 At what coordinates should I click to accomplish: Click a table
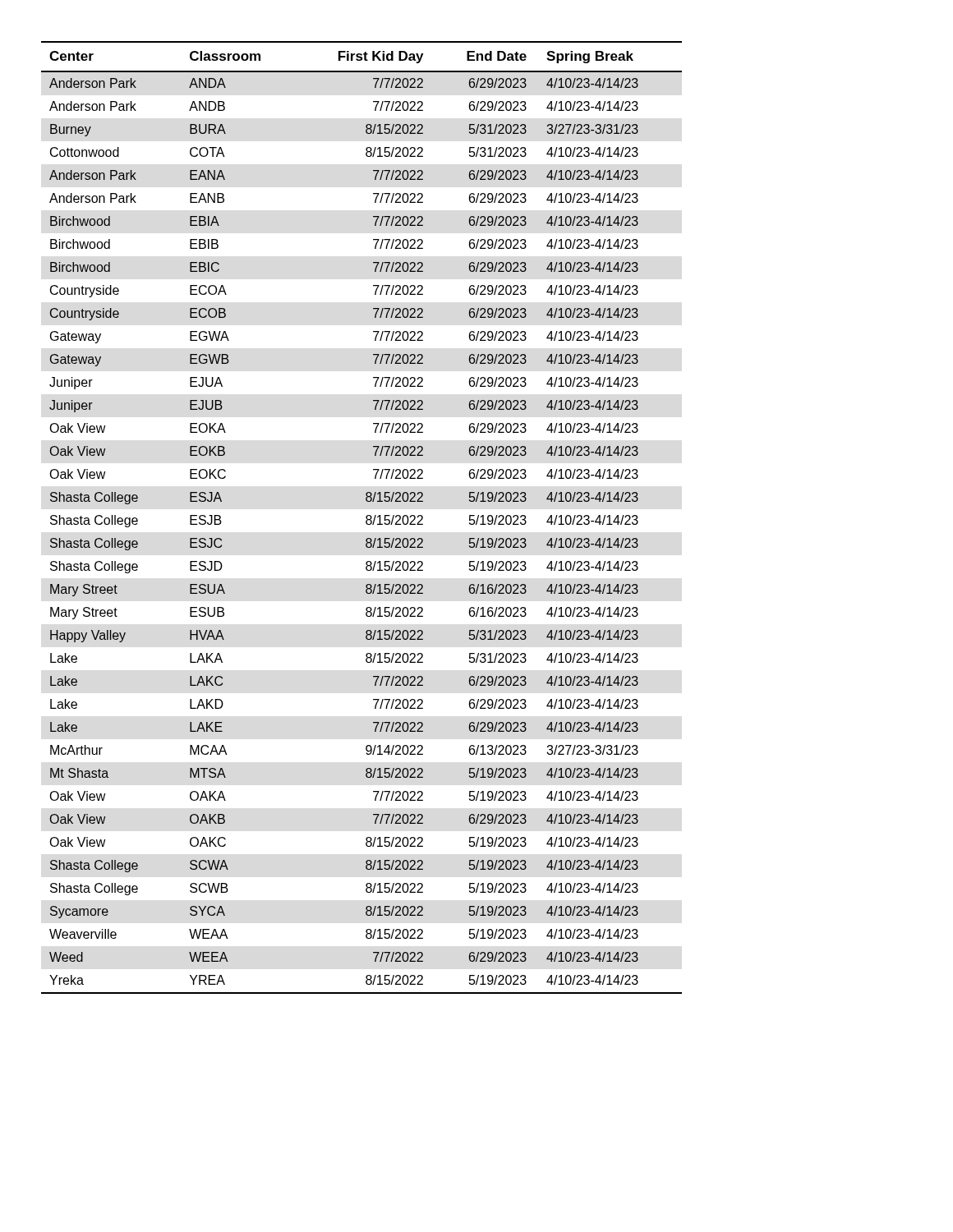click(x=476, y=517)
